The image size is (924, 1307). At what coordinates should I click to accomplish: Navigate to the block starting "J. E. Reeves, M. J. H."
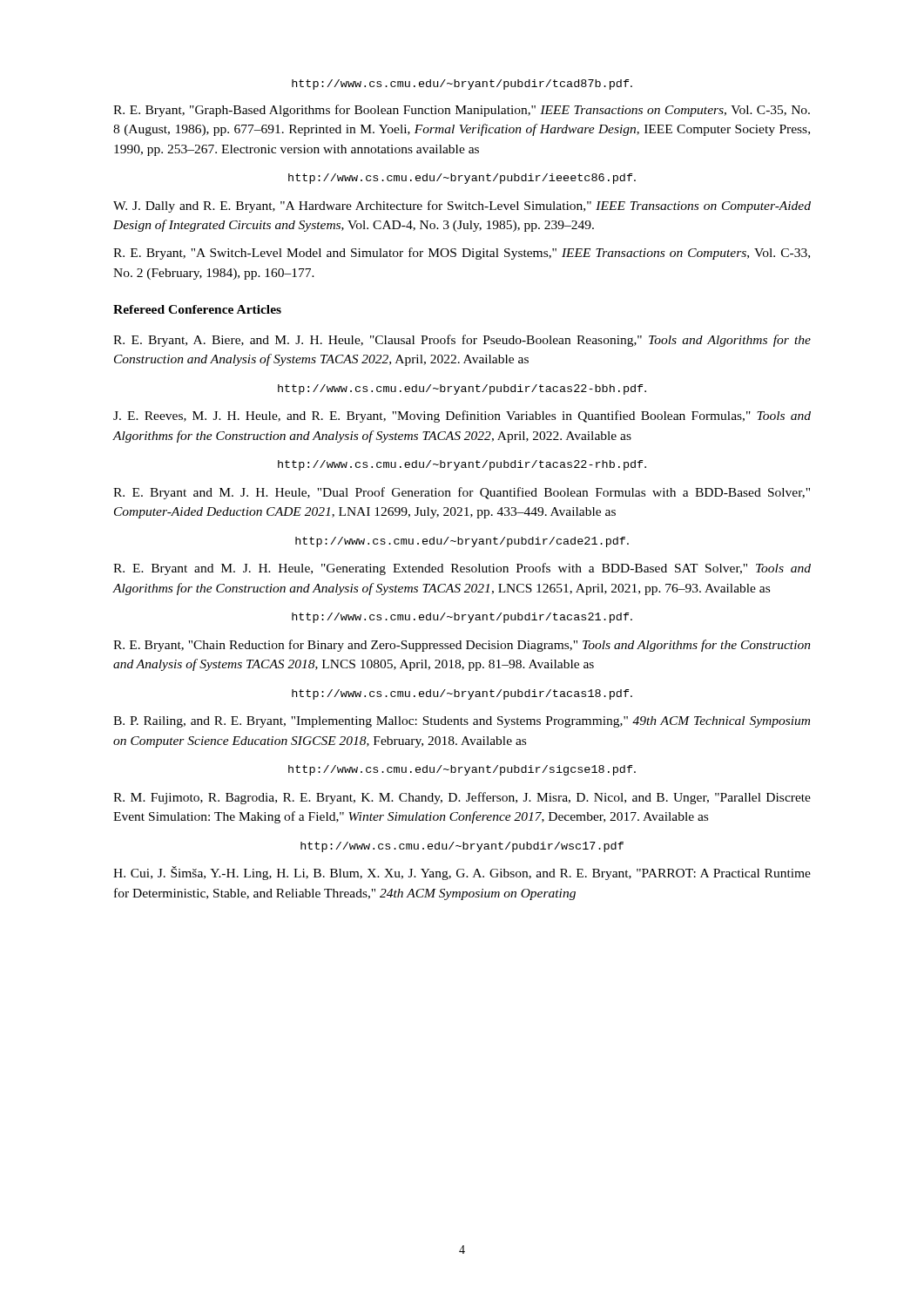[x=462, y=426]
